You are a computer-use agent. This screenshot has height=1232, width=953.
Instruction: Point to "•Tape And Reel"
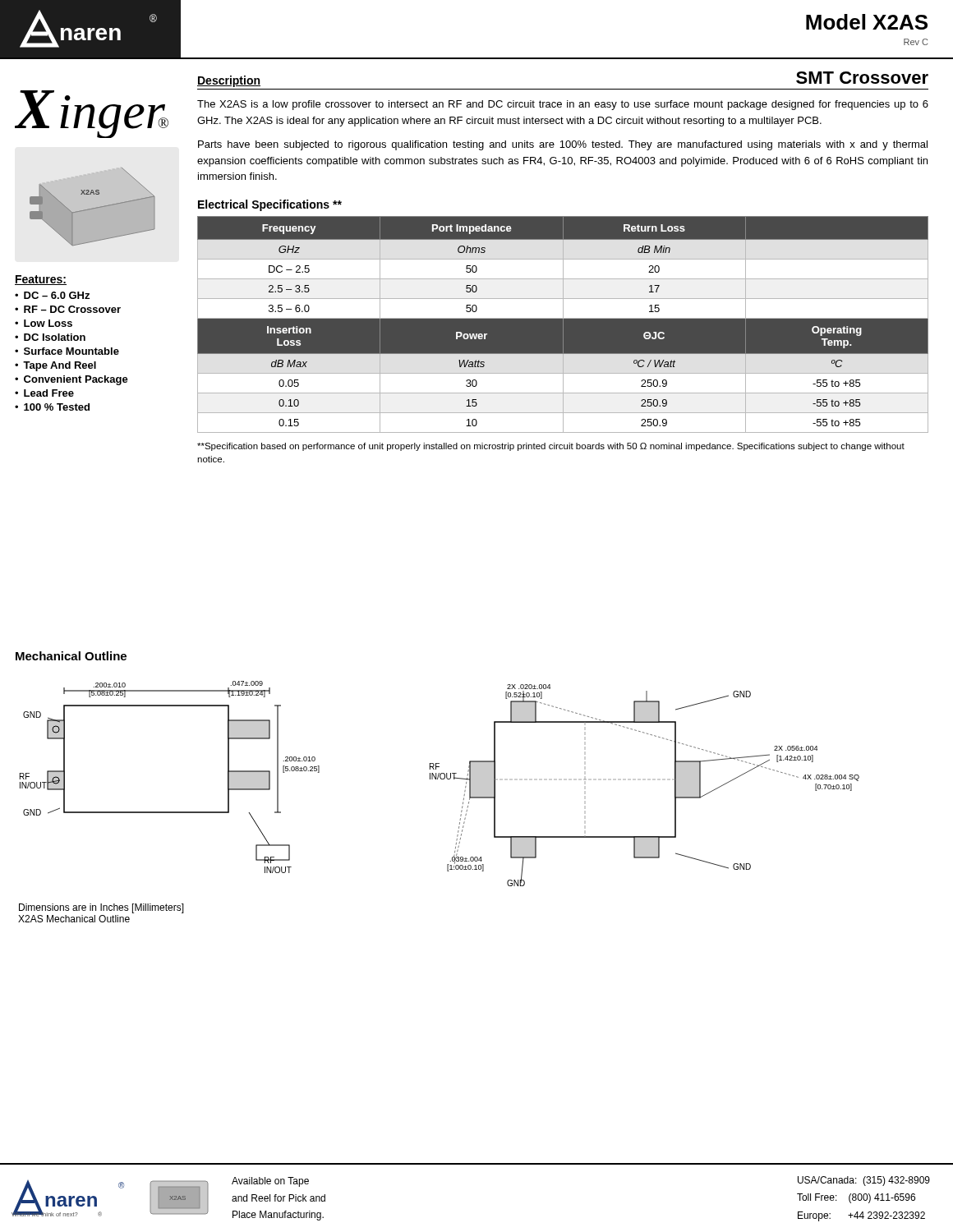coord(56,365)
